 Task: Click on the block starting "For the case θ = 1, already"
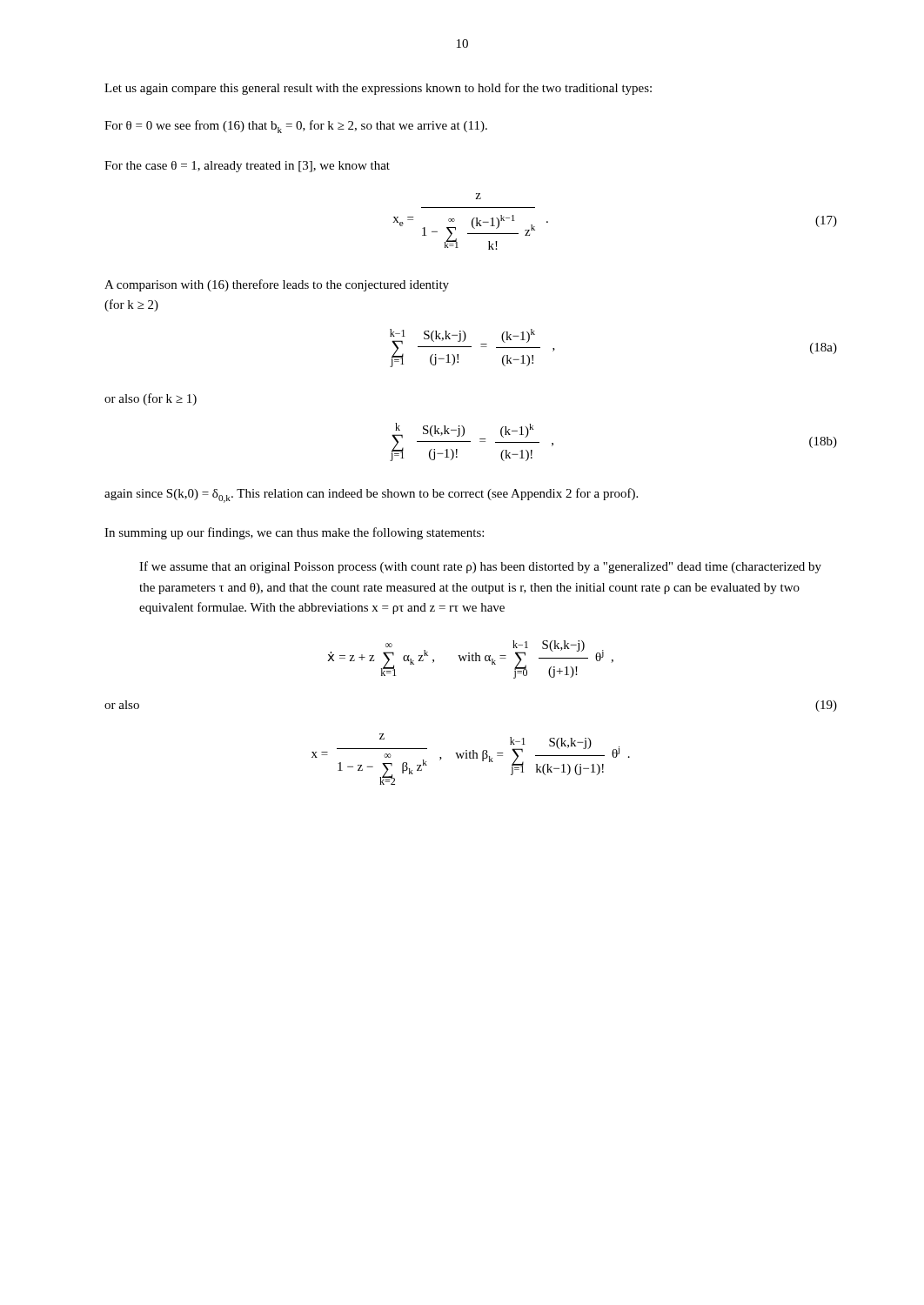(247, 165)
